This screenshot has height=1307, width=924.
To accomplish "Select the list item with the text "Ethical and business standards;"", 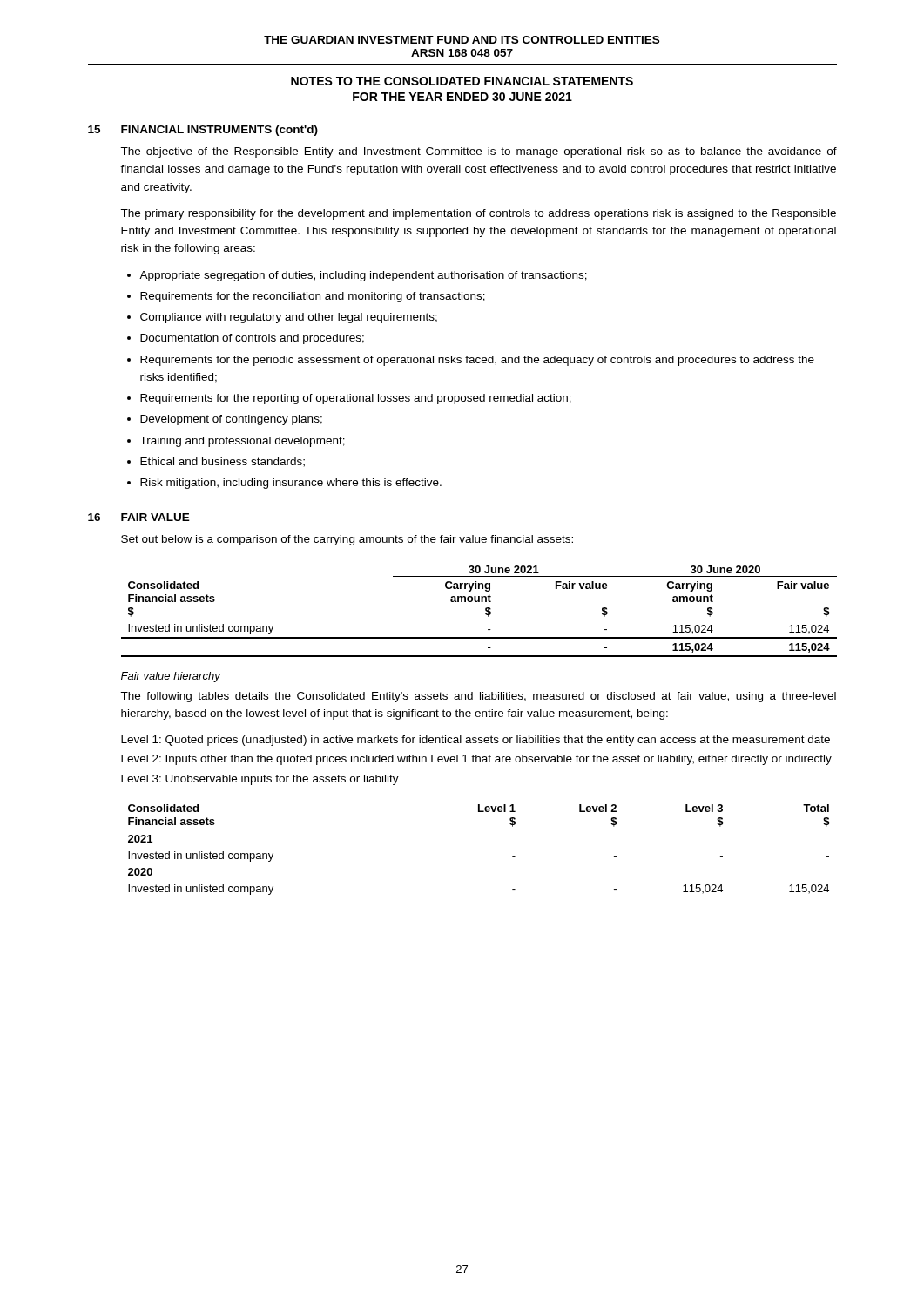I will coord(223,461).
